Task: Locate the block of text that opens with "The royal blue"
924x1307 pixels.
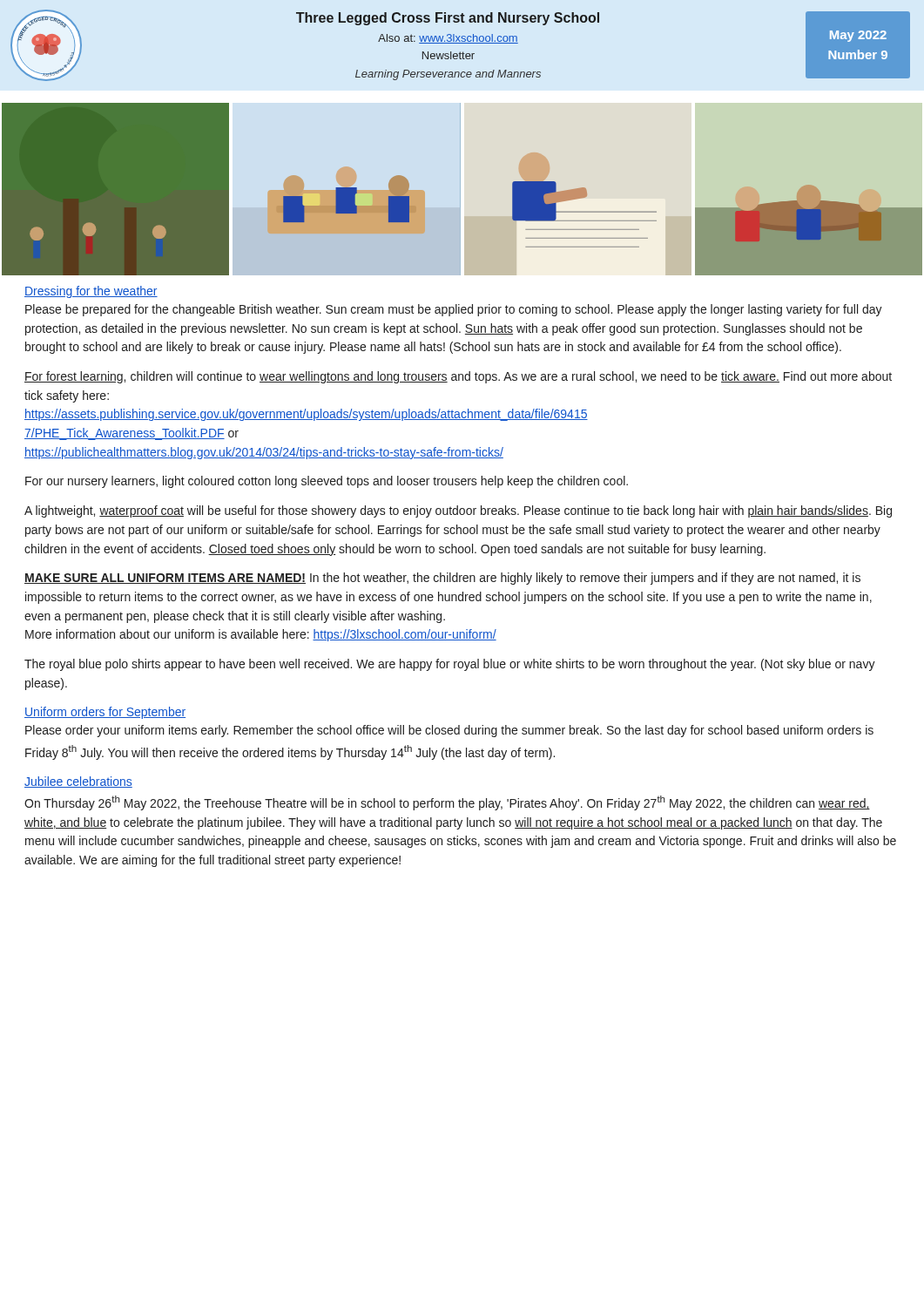Action: (x=450, y=673)
